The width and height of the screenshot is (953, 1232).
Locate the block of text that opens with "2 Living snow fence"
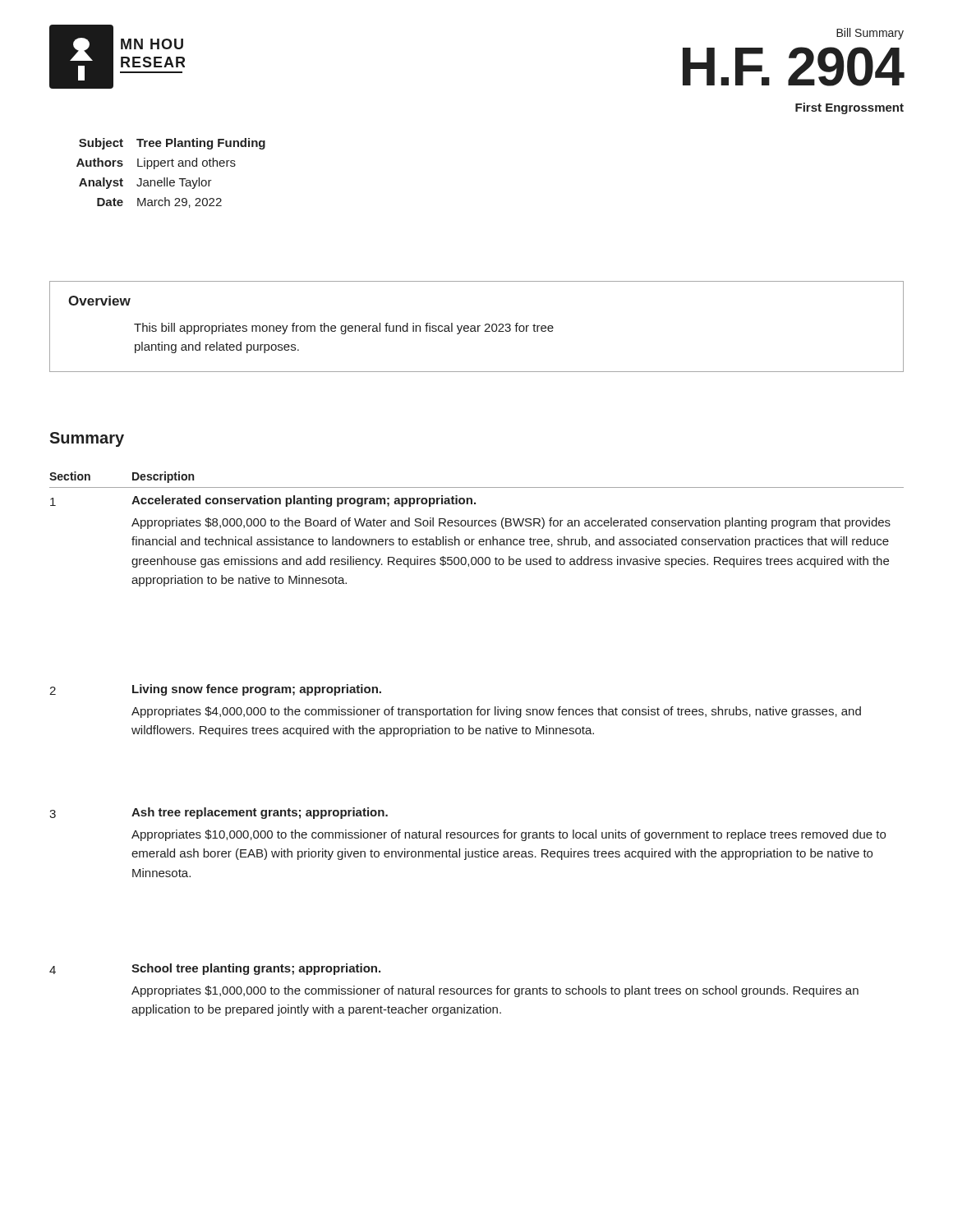pyautogui.click(x=476, y=711)
